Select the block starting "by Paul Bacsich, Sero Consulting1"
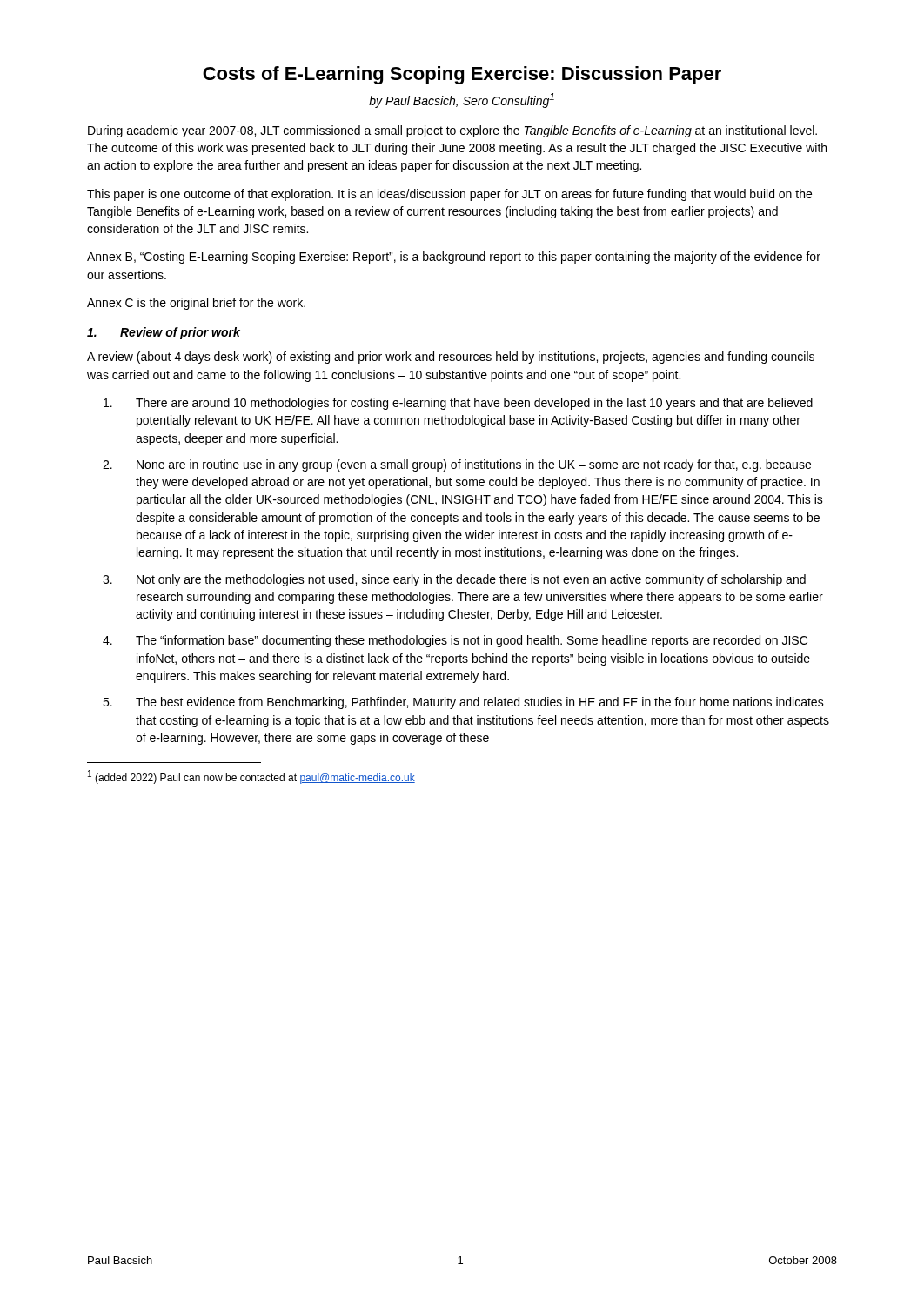The width and height of the screenshot is (924, 1305). (462, 99)
